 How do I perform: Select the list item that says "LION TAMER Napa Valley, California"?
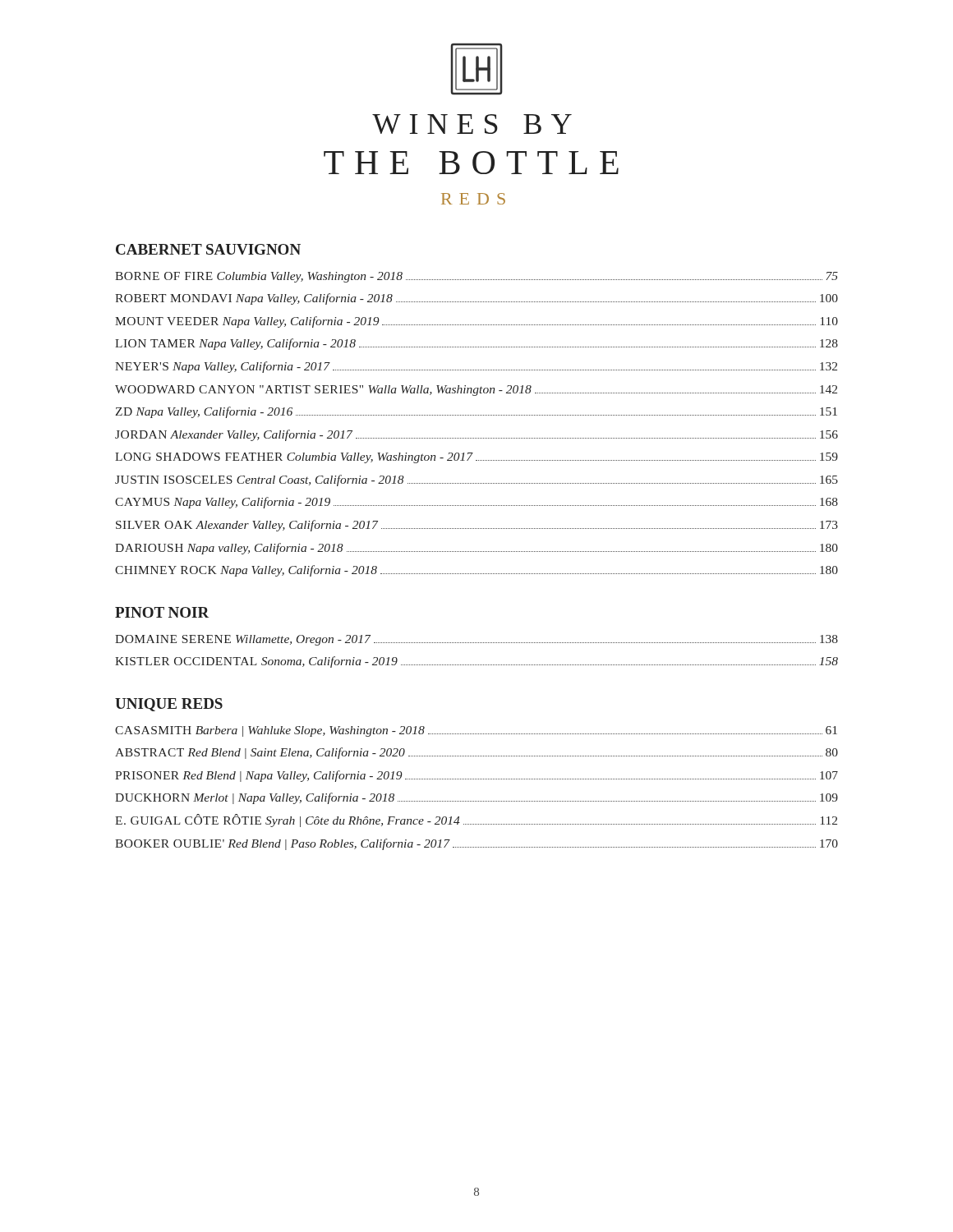tap(476, 343)
